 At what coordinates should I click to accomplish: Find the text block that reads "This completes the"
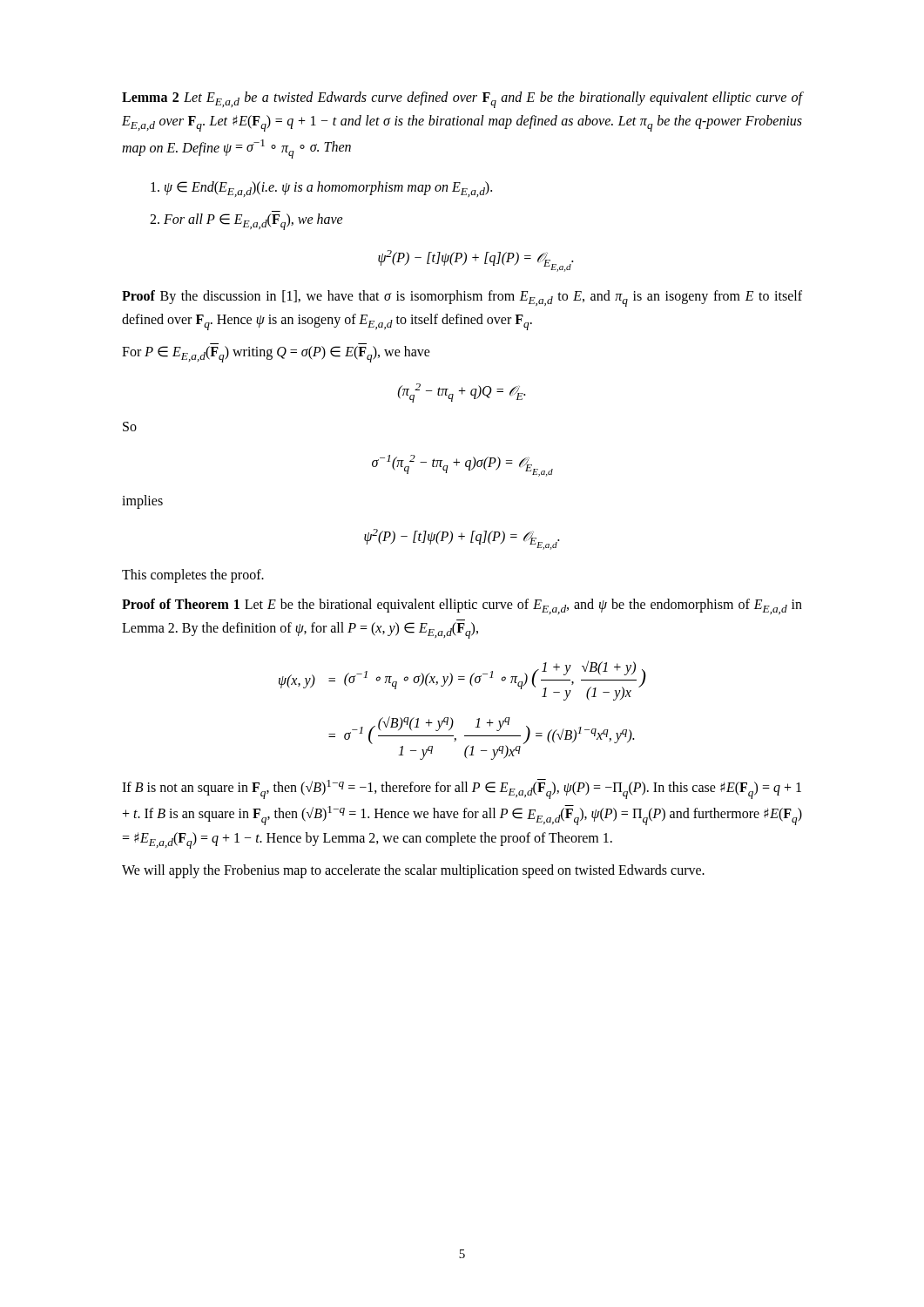tap(193, 576)
